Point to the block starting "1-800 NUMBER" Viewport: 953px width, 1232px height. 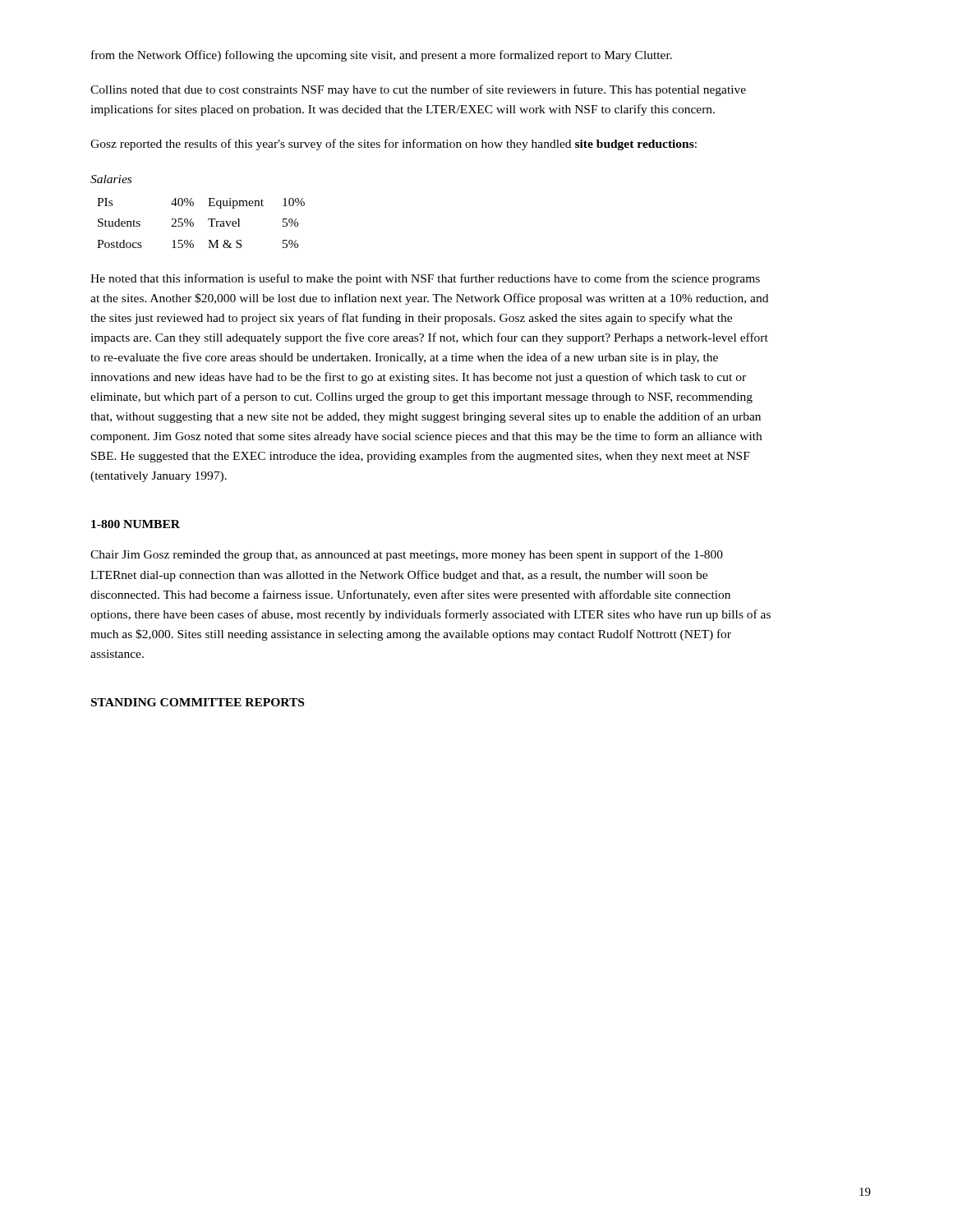pos(135,524)
